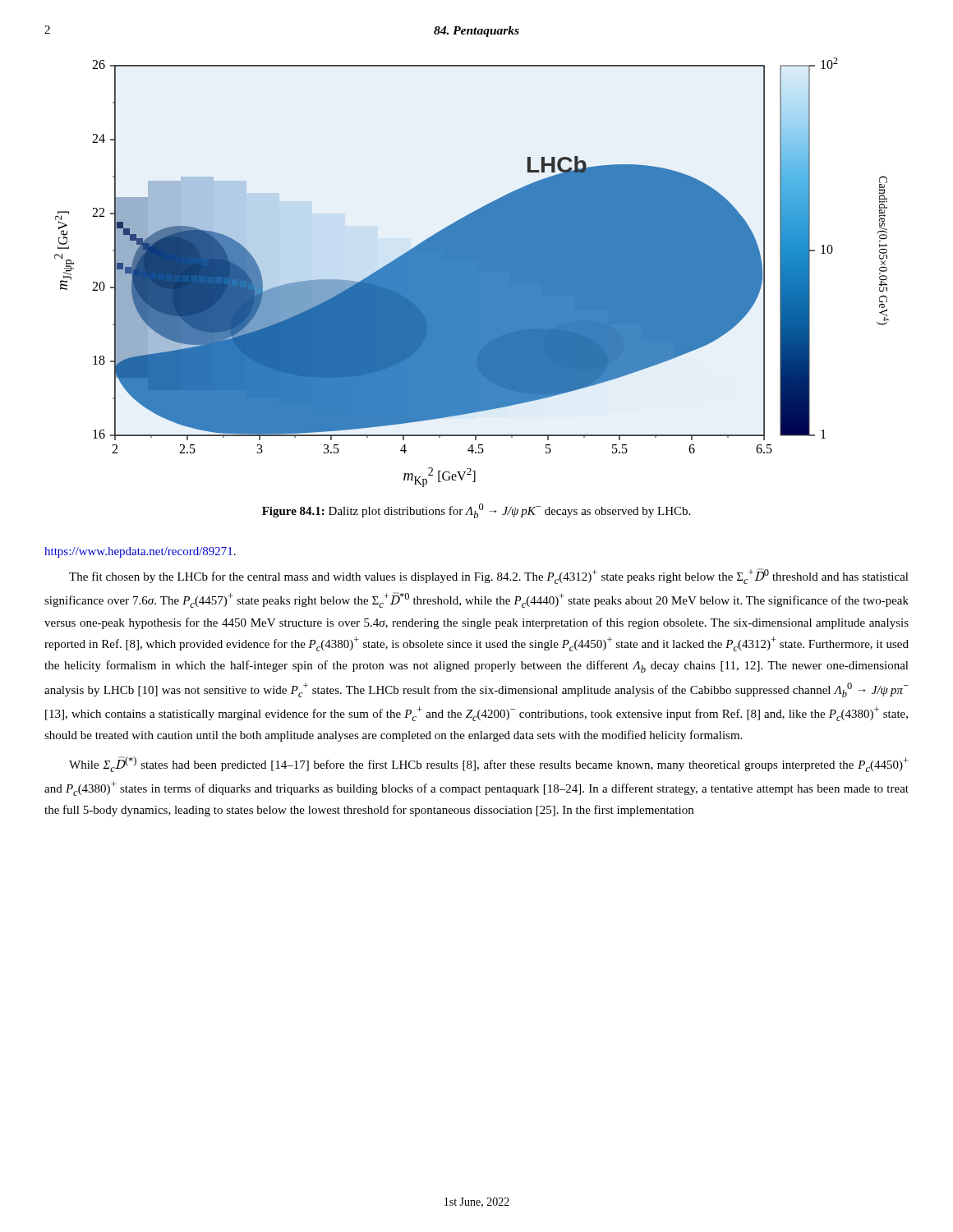Click on the caption with the text "Figure 84.1: Dalitz plot distributions for Λb0"
This screenshot has height=1232, width=953.
click(x=476, y=511)
